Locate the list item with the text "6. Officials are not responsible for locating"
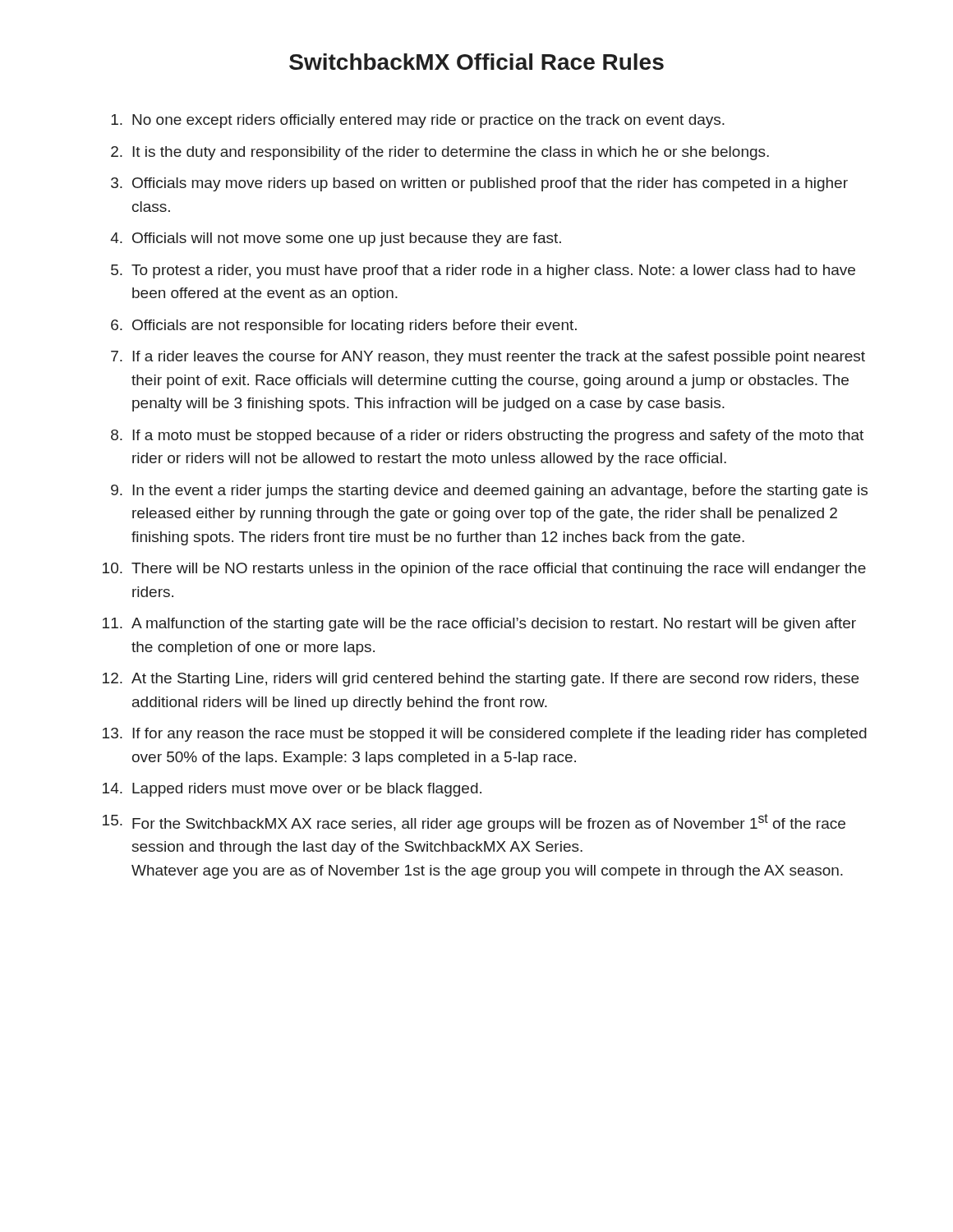Image resolution: width=953 pixels, height=1232 pixels. [476, 325]
